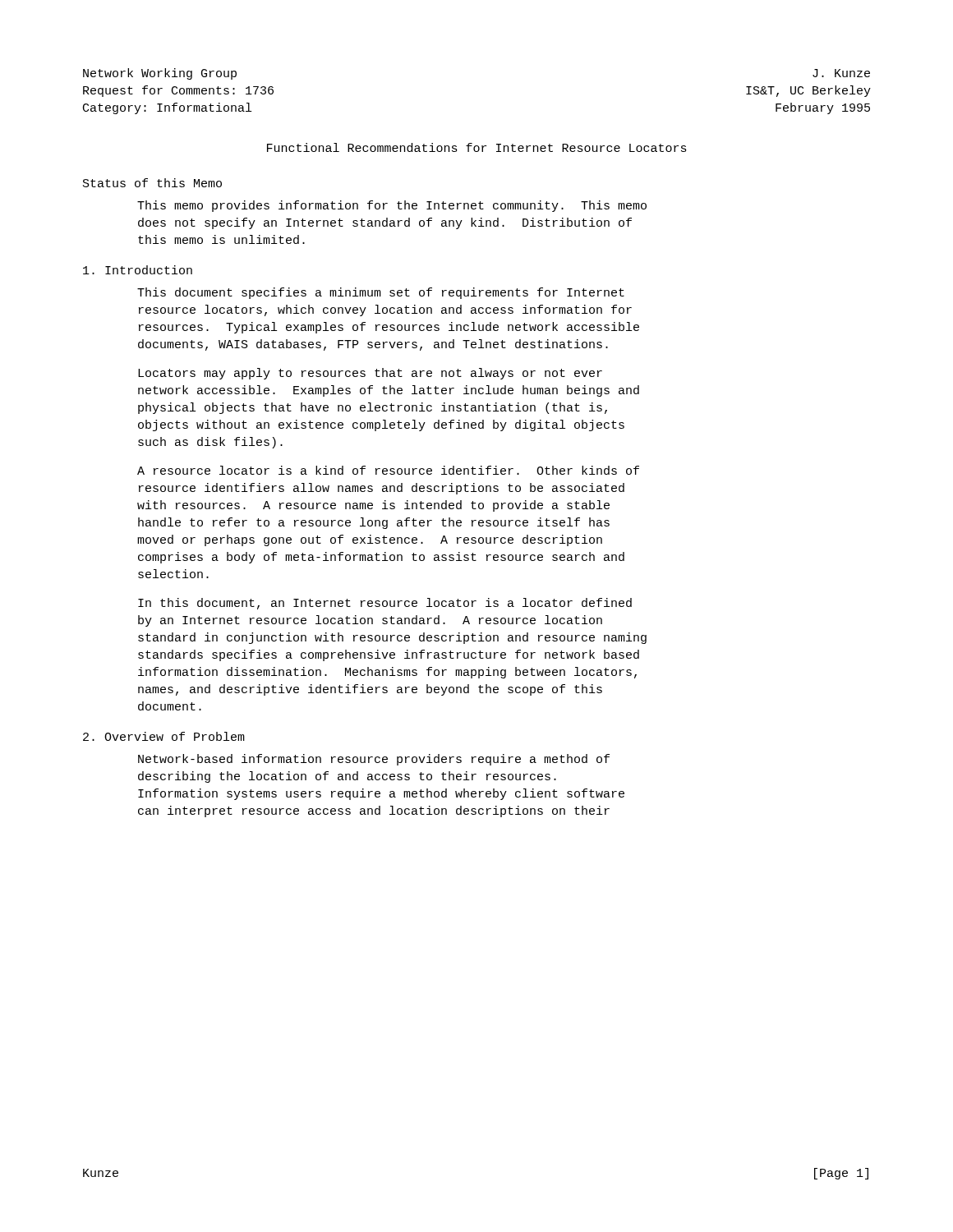Click on the section header that says "Status of this Memo"

(152, 184)
